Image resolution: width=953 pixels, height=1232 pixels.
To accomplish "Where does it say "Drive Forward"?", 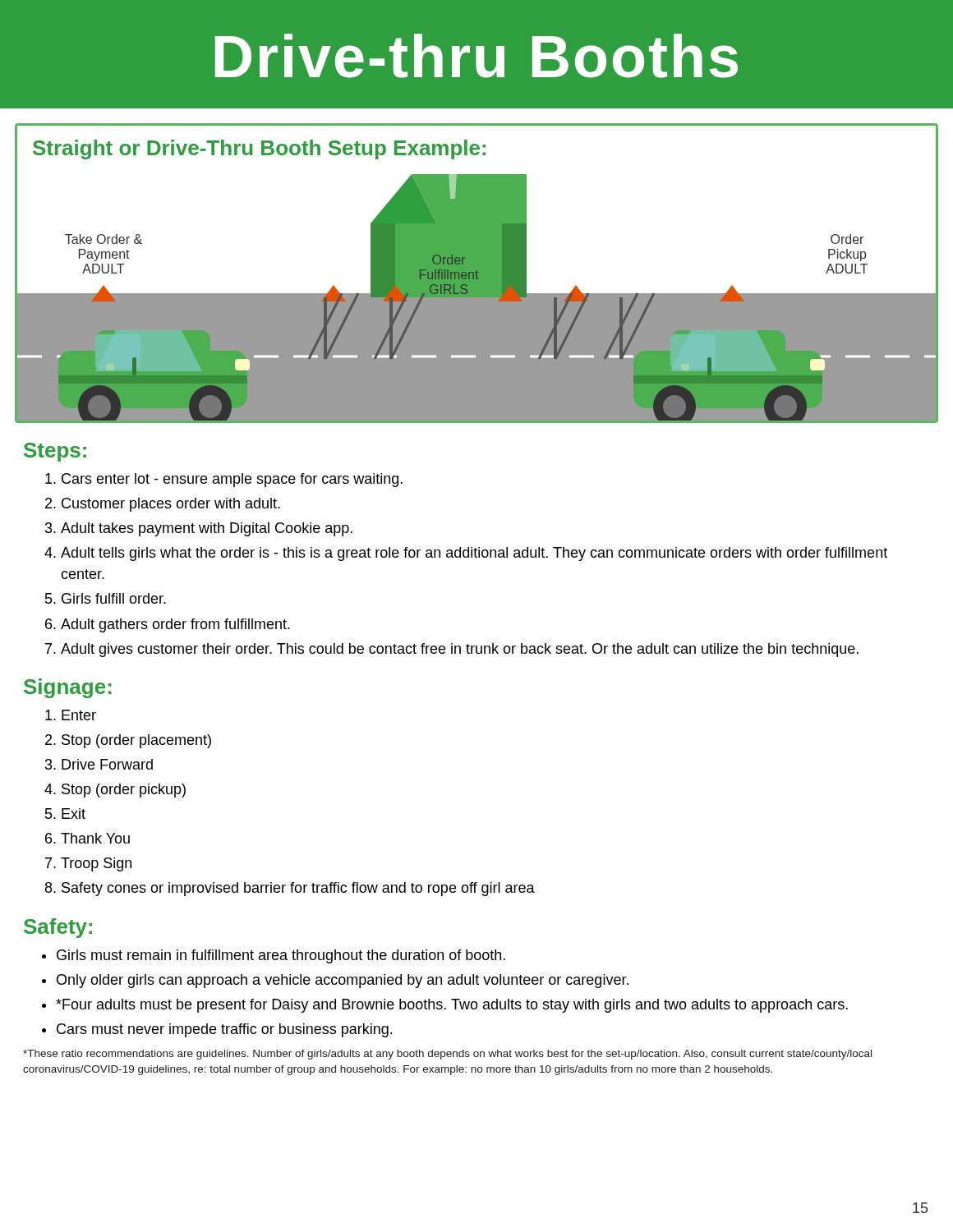I will coord(107,765).
